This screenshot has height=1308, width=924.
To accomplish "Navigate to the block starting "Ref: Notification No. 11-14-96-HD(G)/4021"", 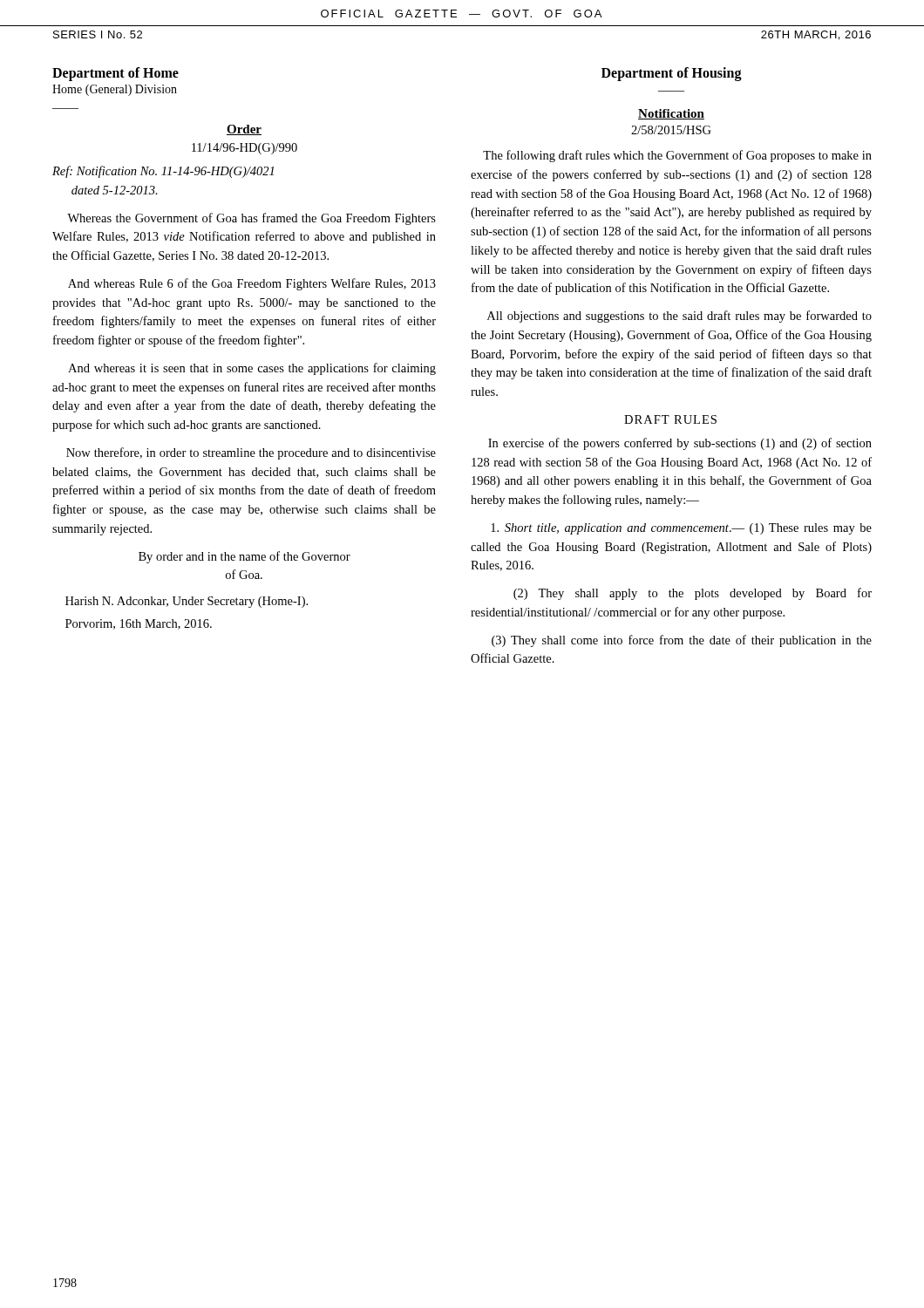I will [x=164, y=180].
